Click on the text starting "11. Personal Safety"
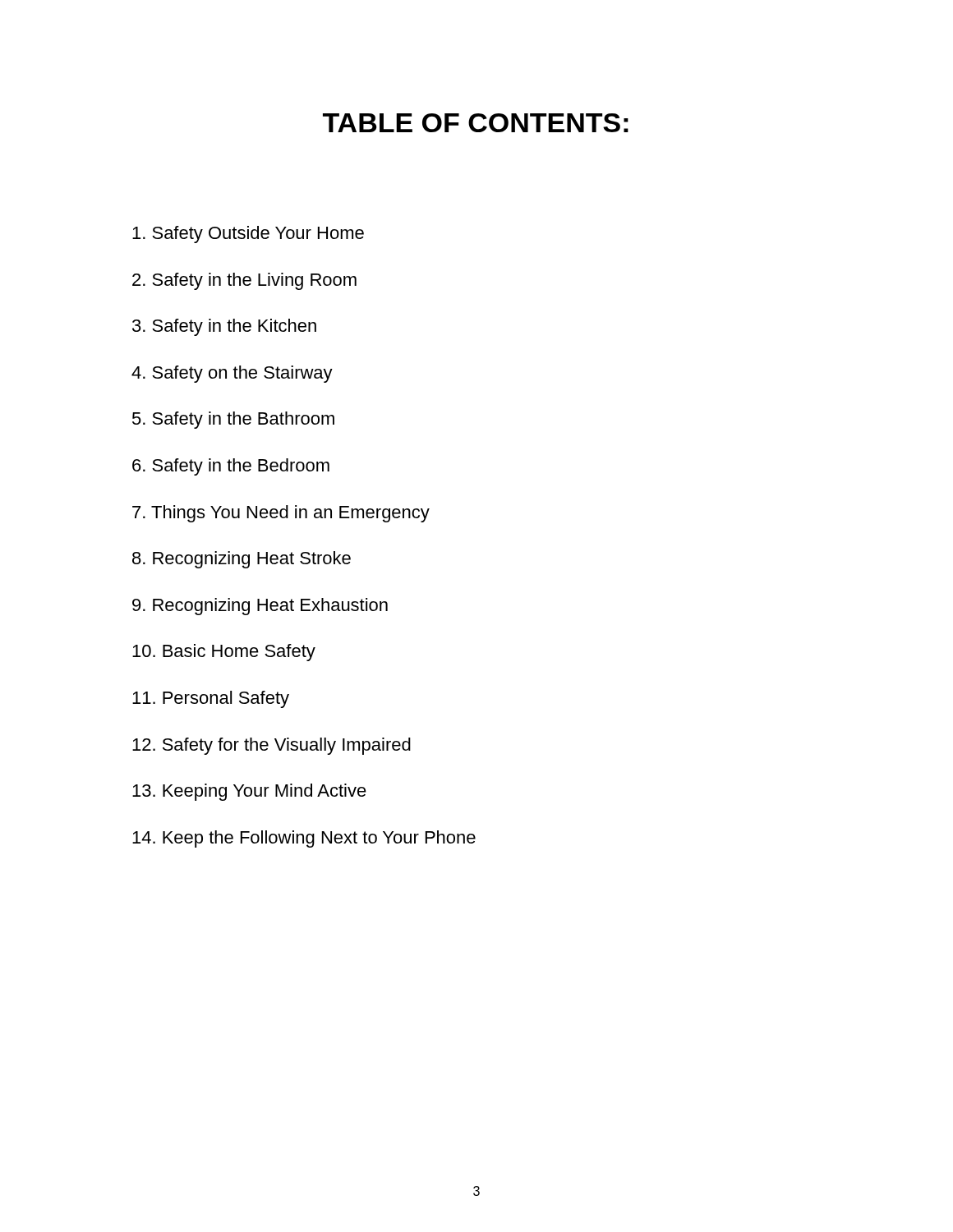This screenshot has height=1232, width=953. pyautogui.click(x=210, y=698)
